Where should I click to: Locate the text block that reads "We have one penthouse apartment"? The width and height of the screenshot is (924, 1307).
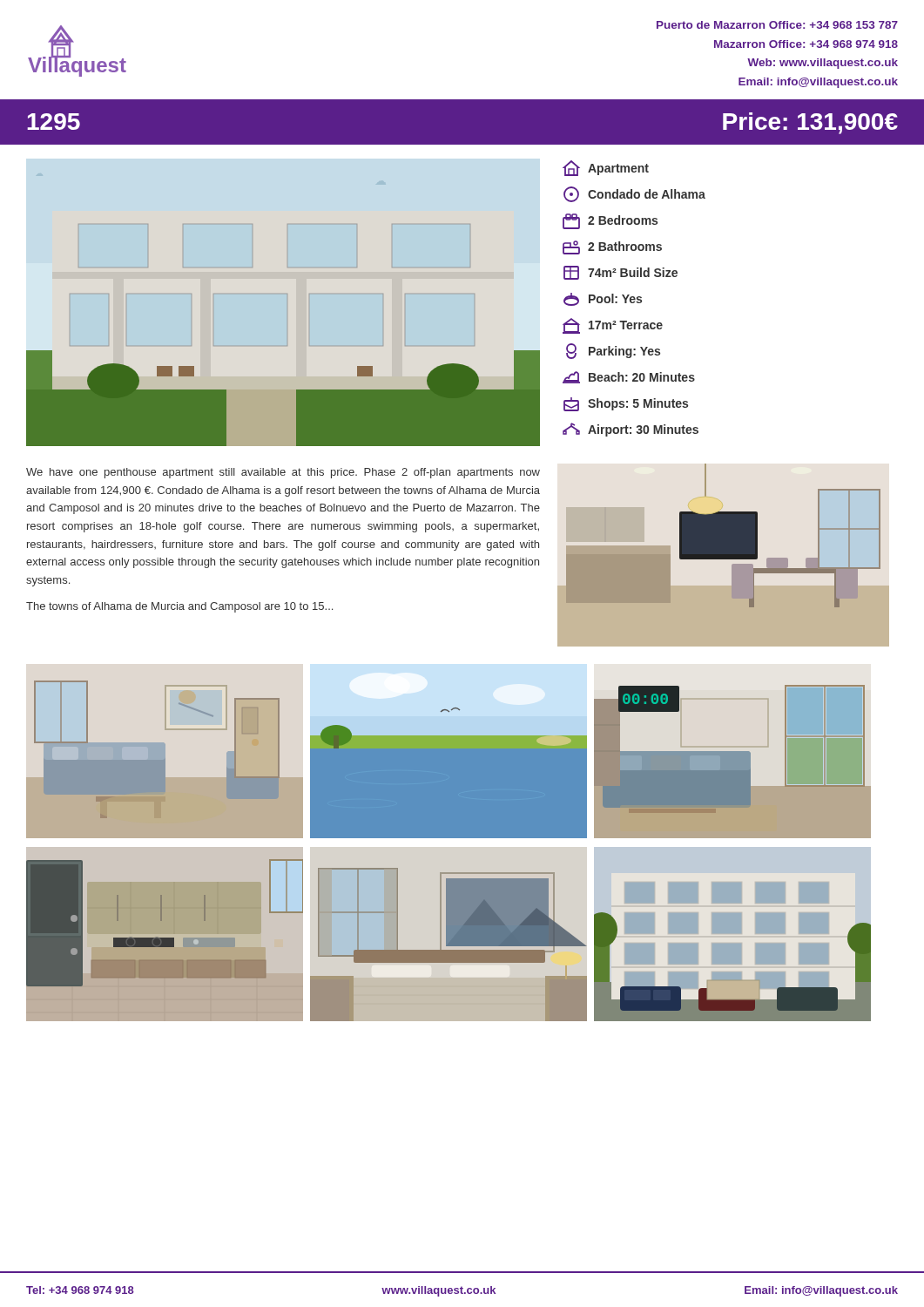click(x=283, y=540)
